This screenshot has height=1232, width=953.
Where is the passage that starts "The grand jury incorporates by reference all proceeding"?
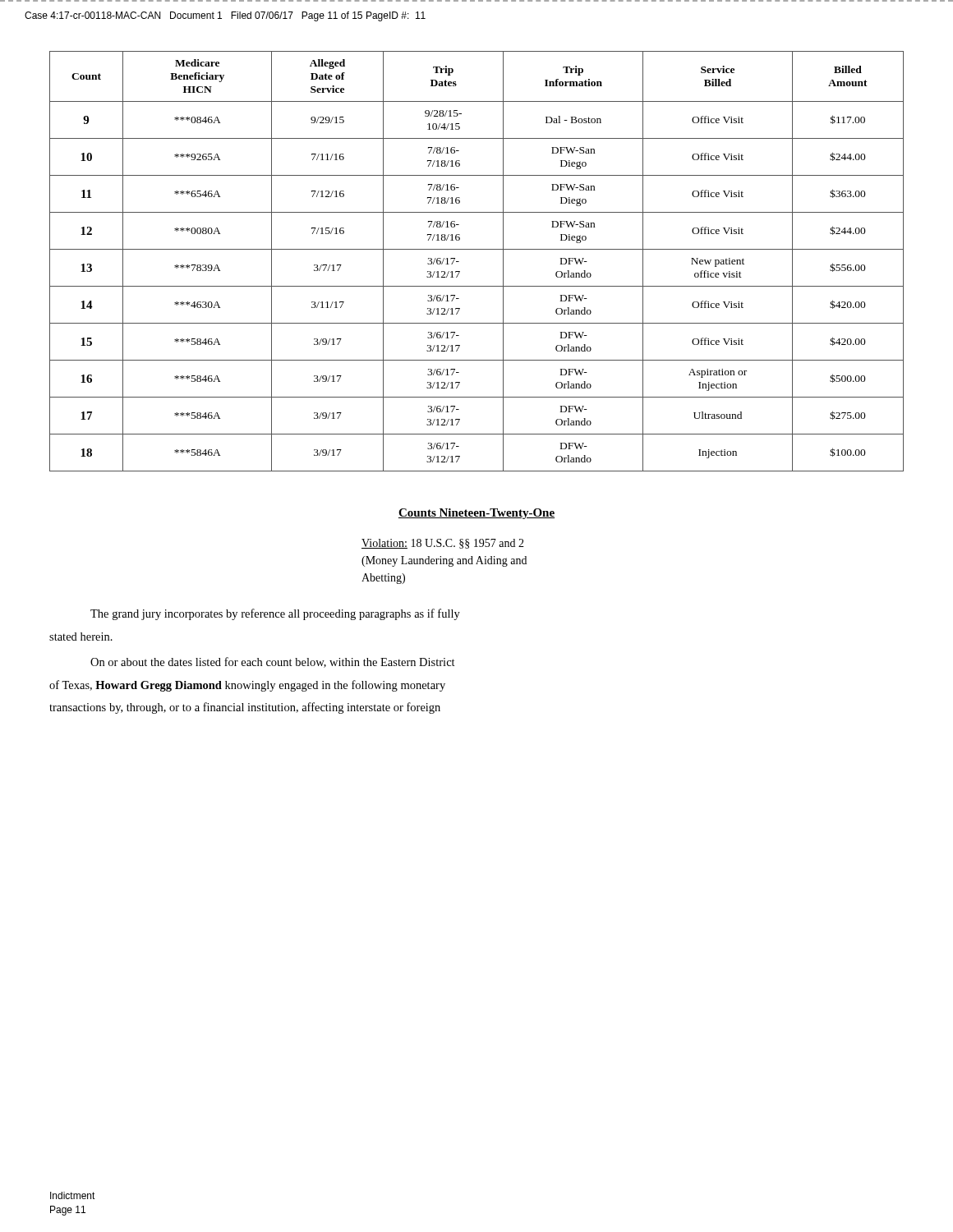[x=275, y=614]
